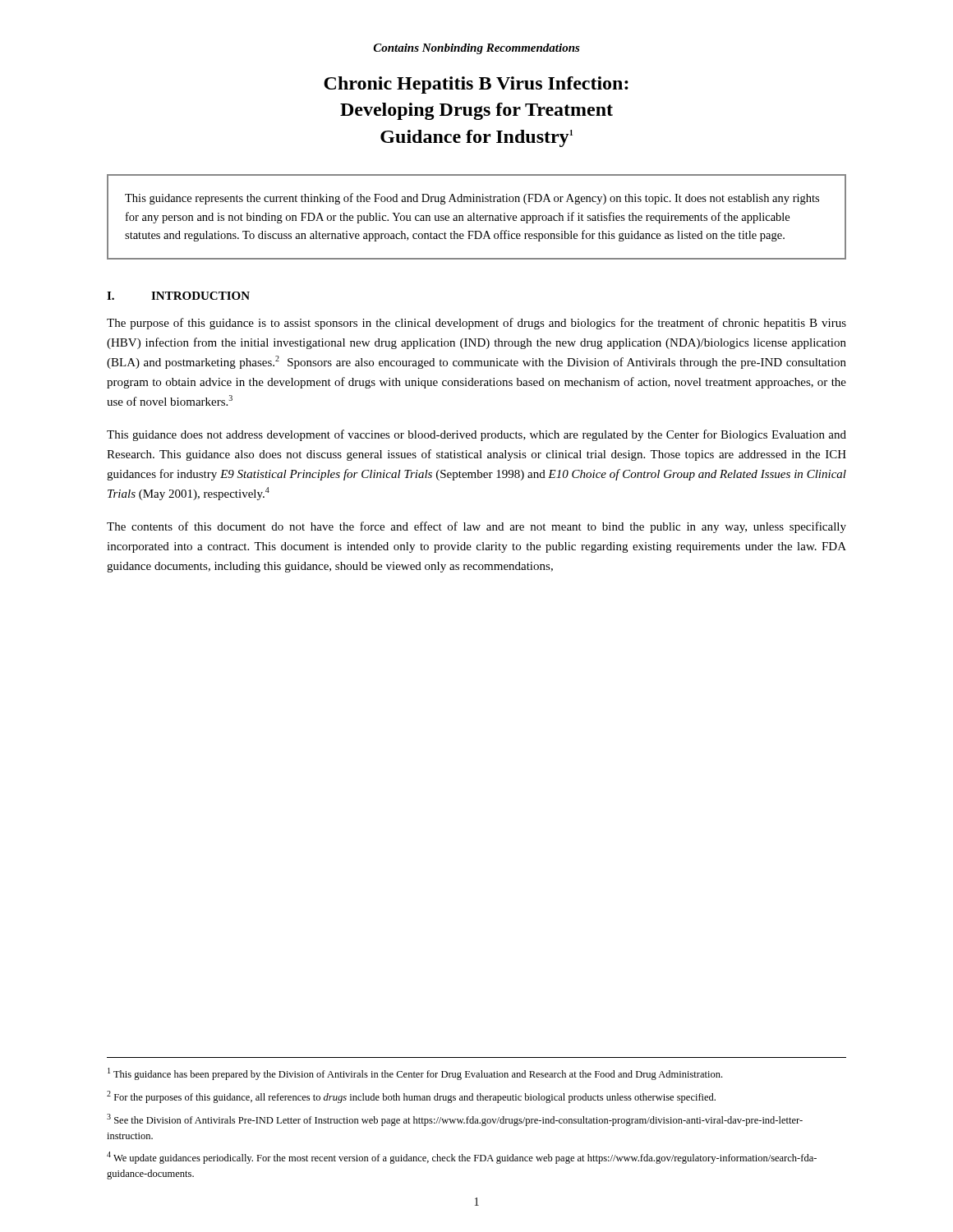The width and height of the screenshot is (953, 1232).
Task: Find the footnote with the text "2 For the purposes of this guidance,"
Action: click(412, 1096)
